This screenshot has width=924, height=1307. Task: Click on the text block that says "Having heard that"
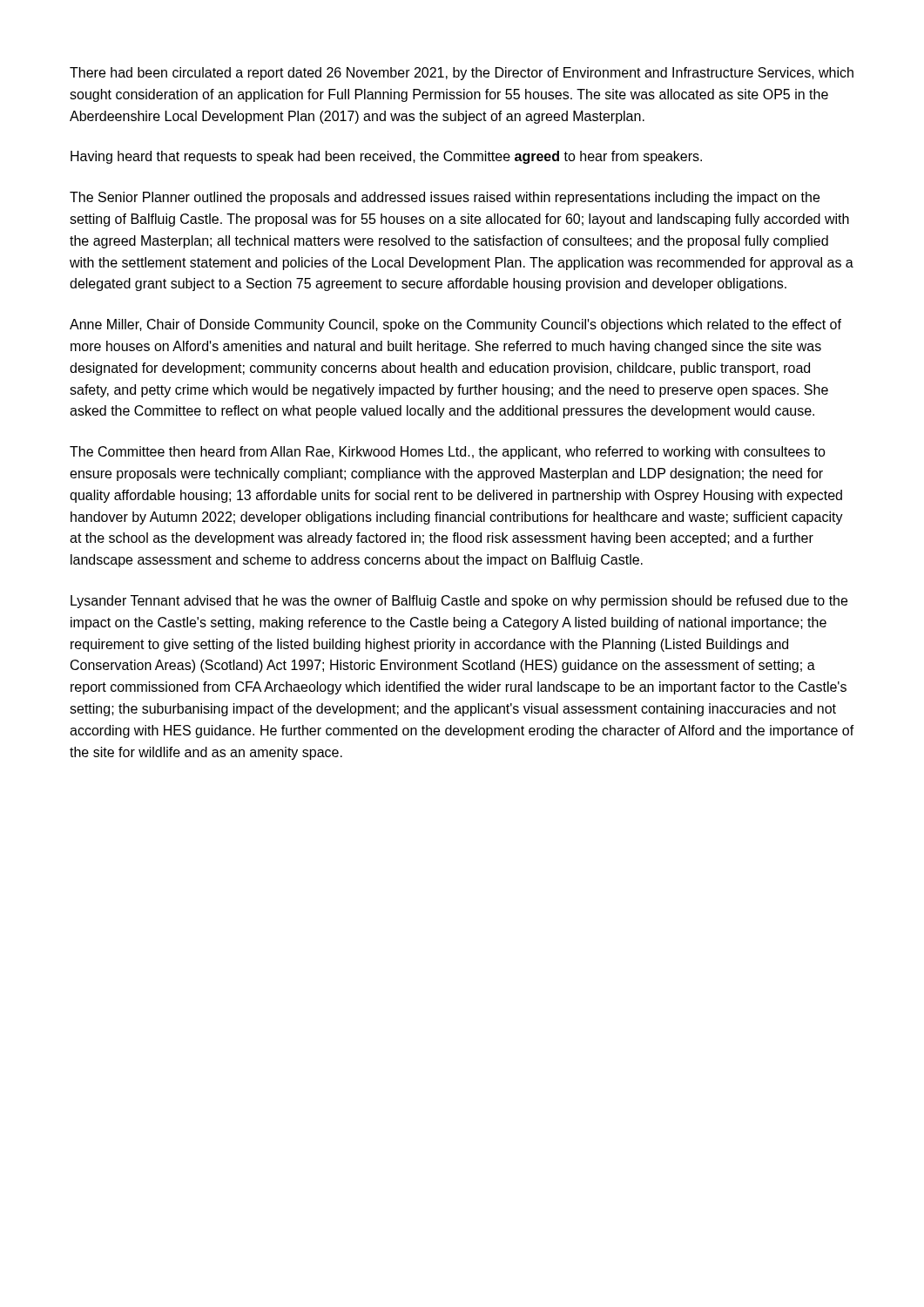pos(386,157)
